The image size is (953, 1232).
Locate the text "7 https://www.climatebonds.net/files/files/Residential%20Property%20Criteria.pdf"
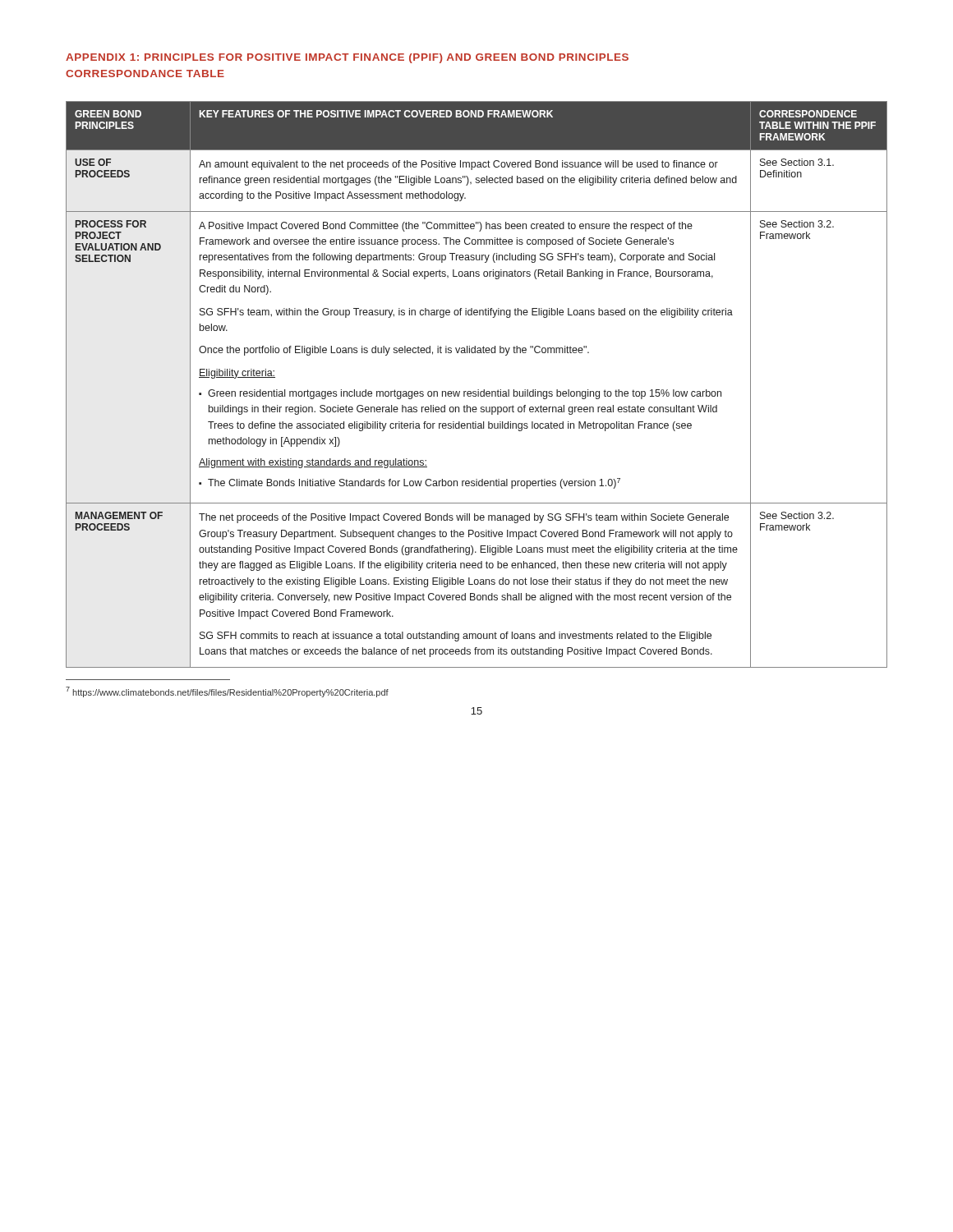click(227, 691)
